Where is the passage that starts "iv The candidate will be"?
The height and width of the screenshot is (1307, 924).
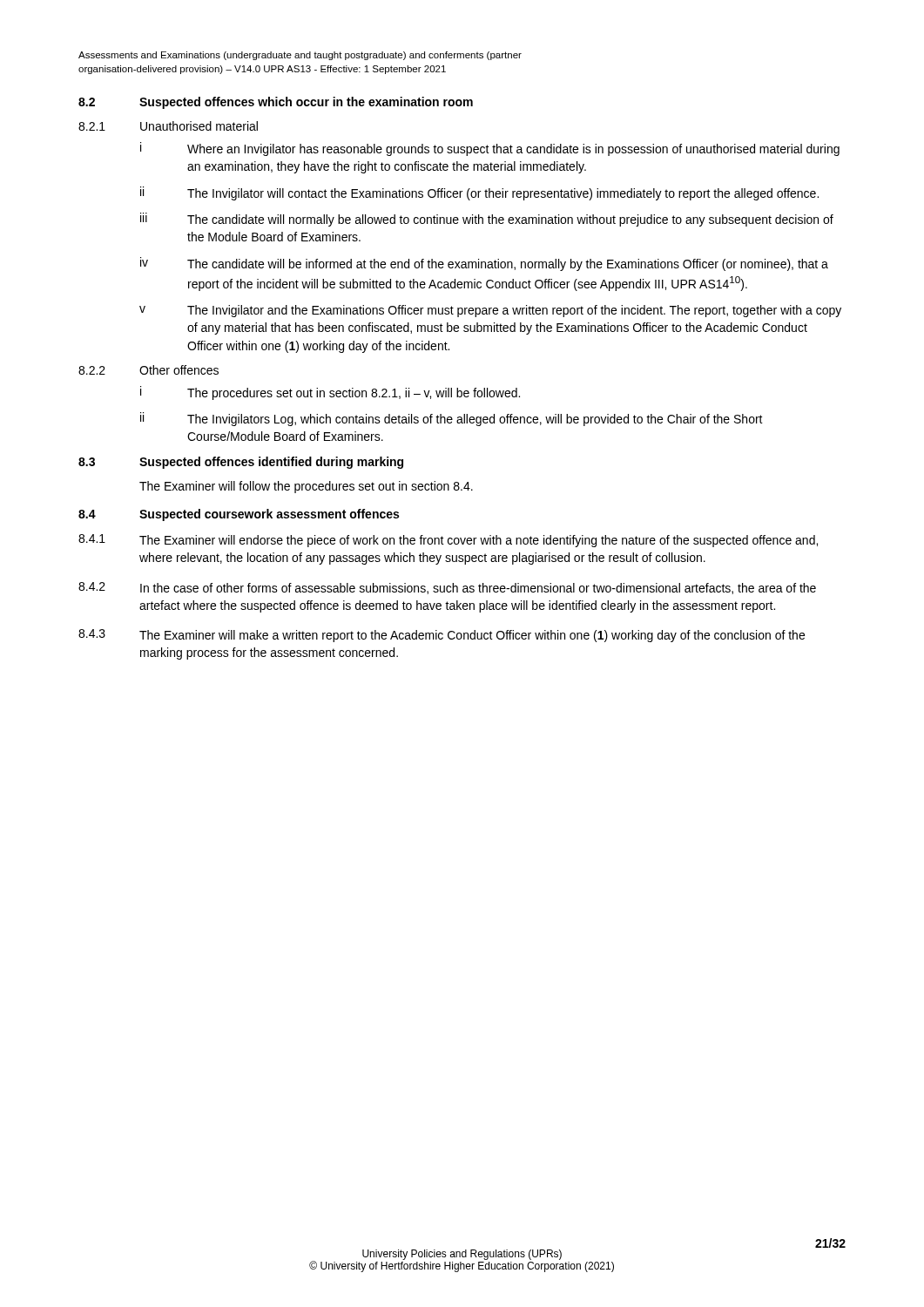pyautogui.click(x=492, y=274)
